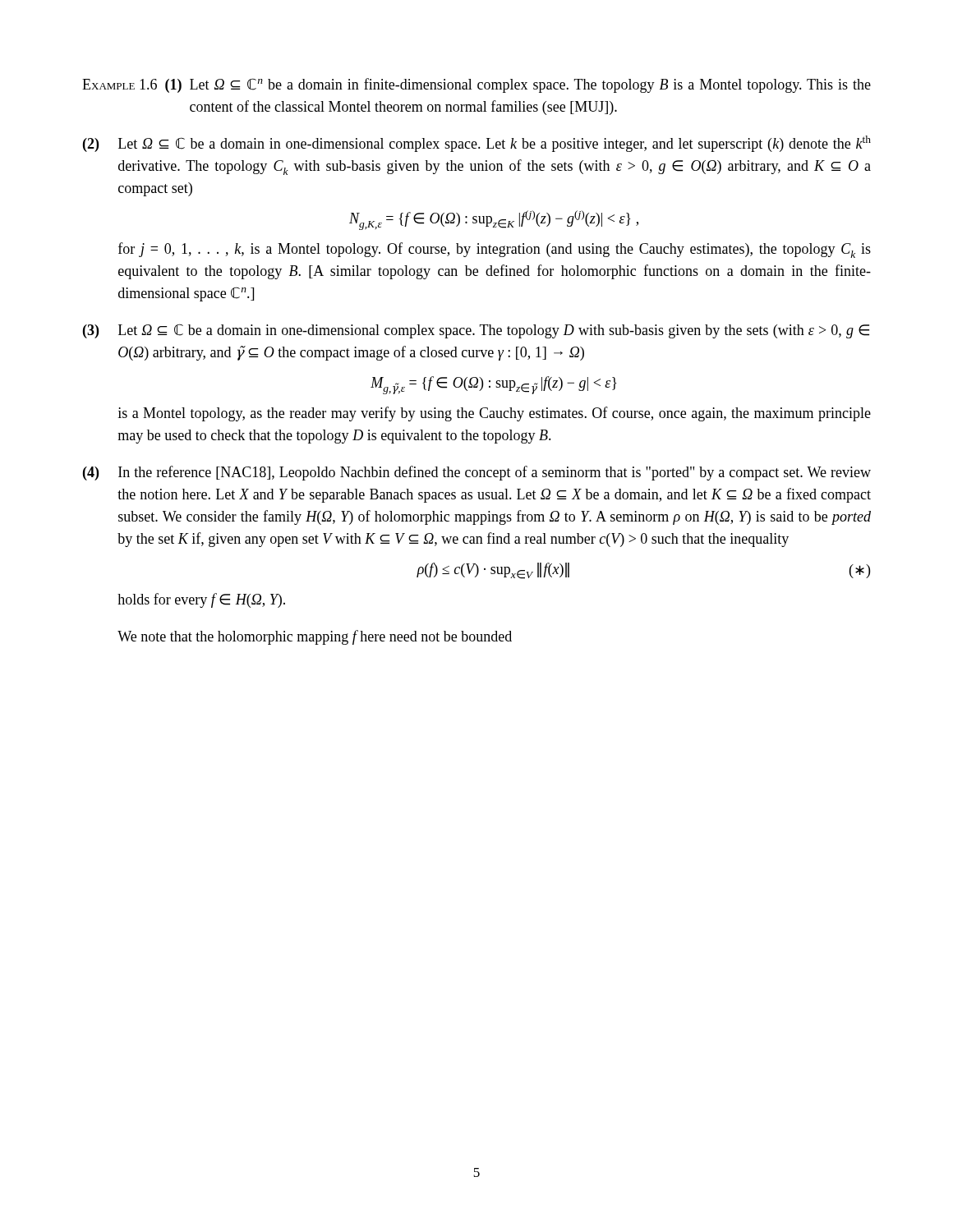Point to the text block starting "(3) Let Ω ⊆ ℂ be"

coord(476,342)
